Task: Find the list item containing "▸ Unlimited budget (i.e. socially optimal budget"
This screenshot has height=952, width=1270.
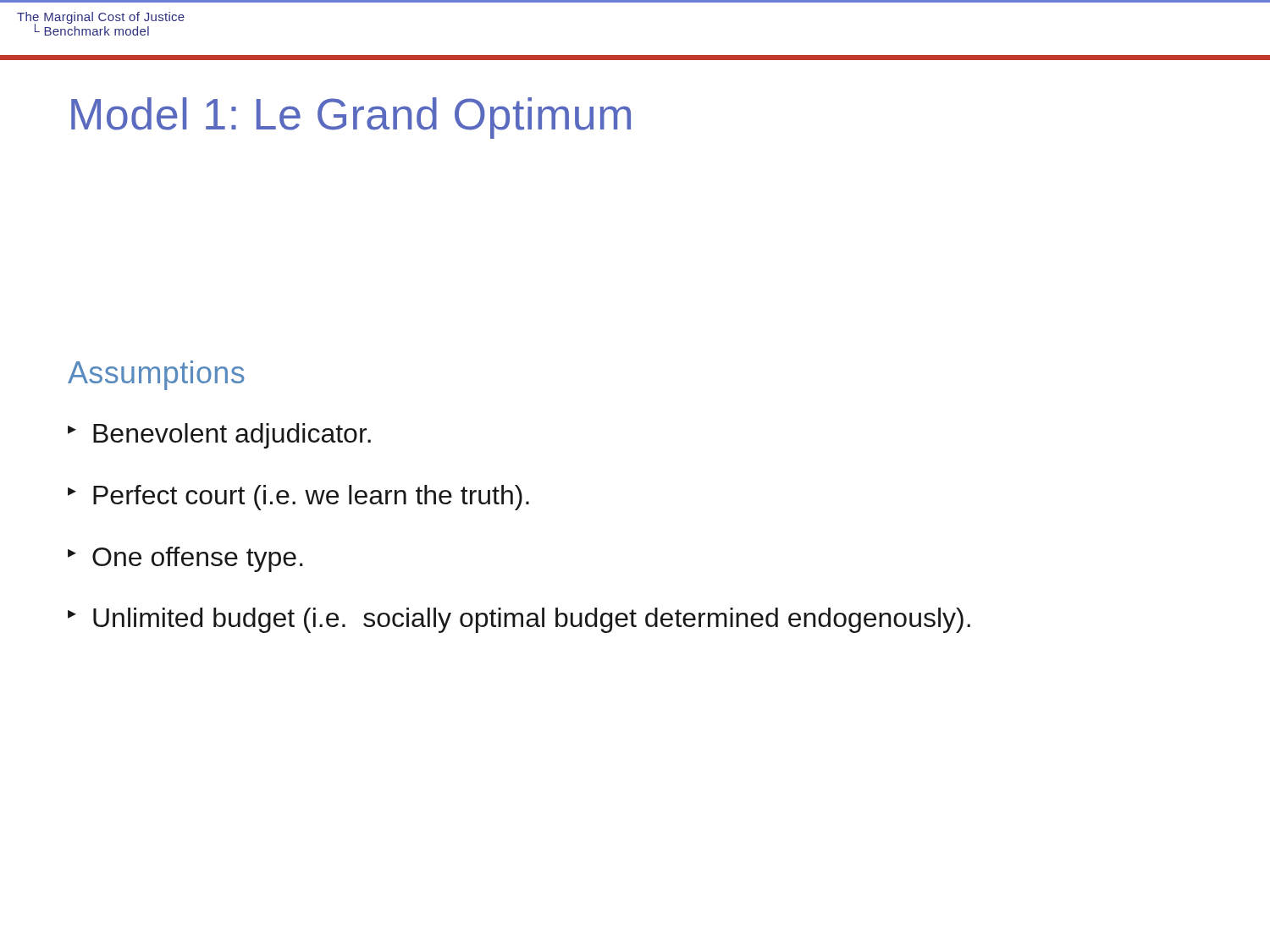Action: coord(635,618)
